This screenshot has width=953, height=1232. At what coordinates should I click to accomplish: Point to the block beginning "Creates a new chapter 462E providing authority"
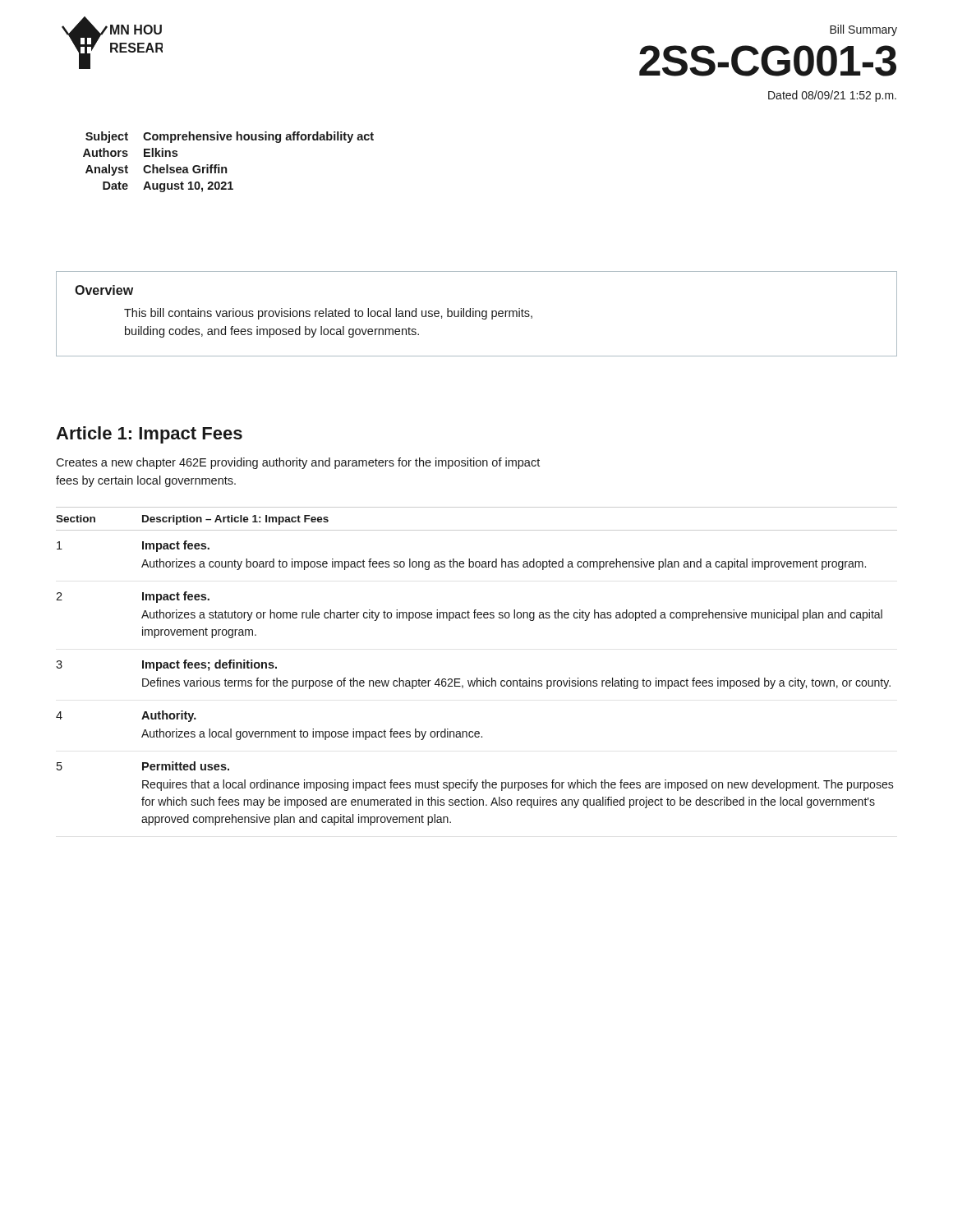point(298,471)
